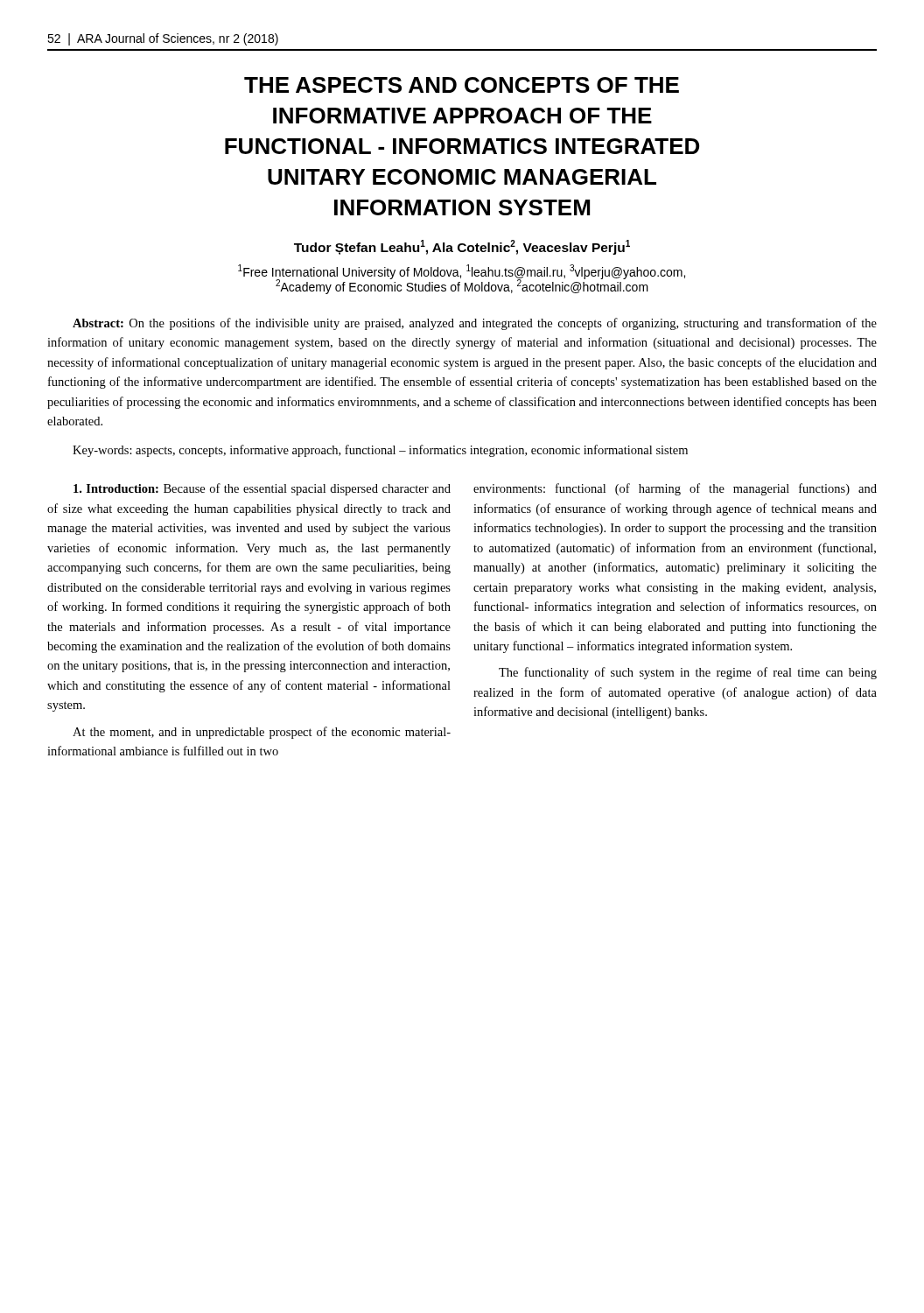Select the text that says "Tudor Ștefan Leahu1, Ala Cotelnic2, Veaceslav Perju1"
924x1313 pixels.
(462, 247)
